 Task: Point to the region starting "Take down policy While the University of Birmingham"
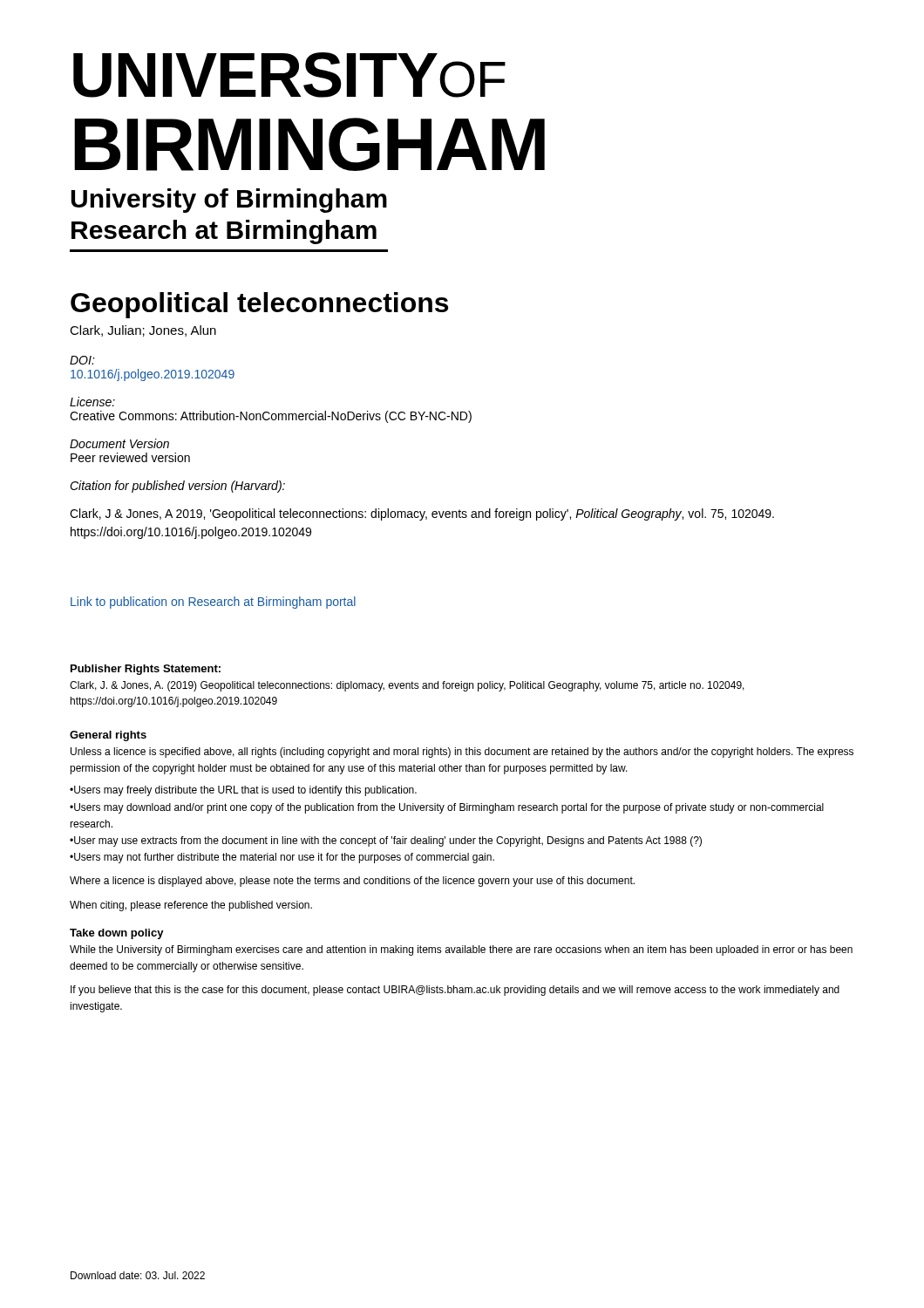coord(462,950)
